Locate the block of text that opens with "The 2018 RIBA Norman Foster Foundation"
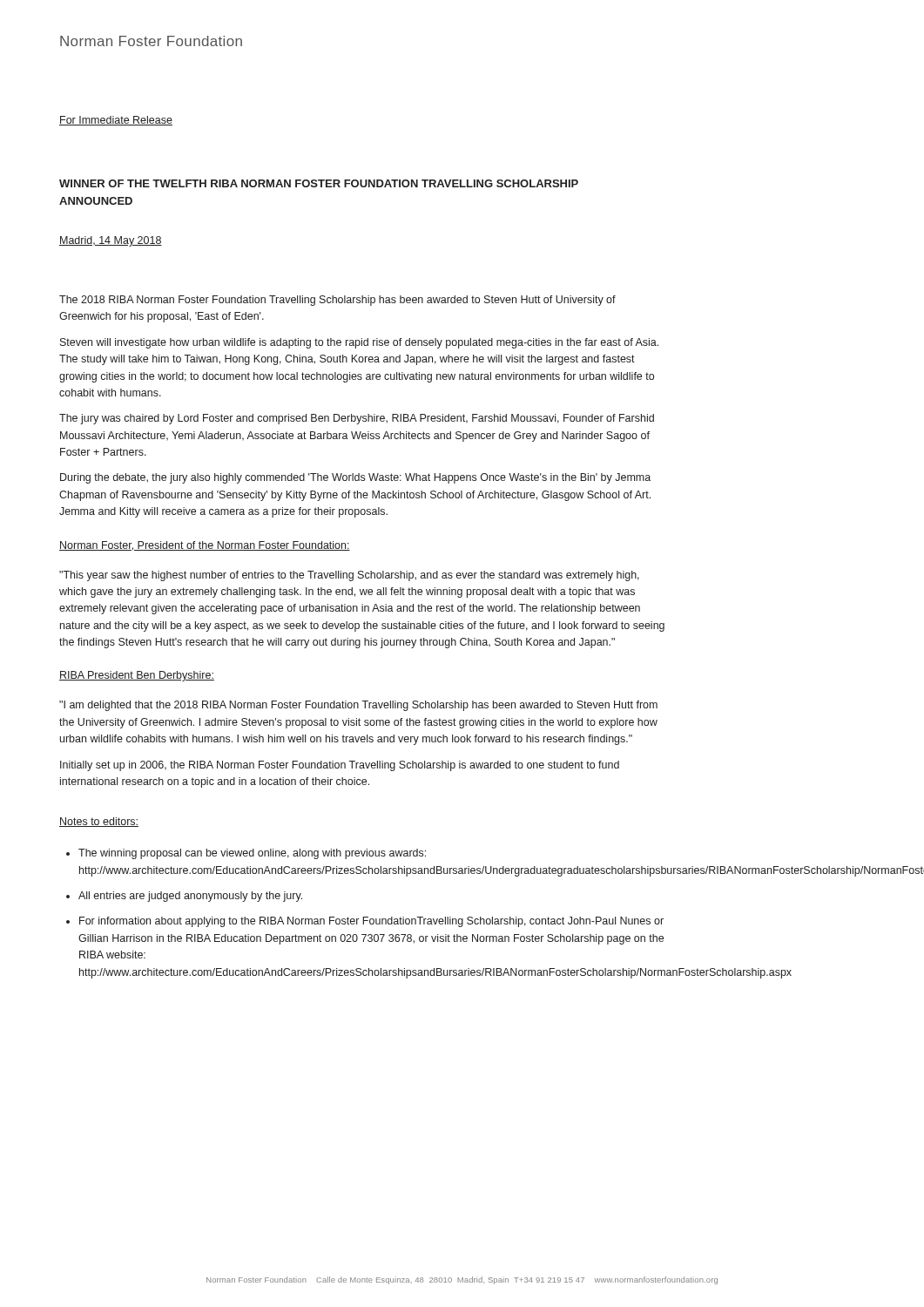 [337, 308]
